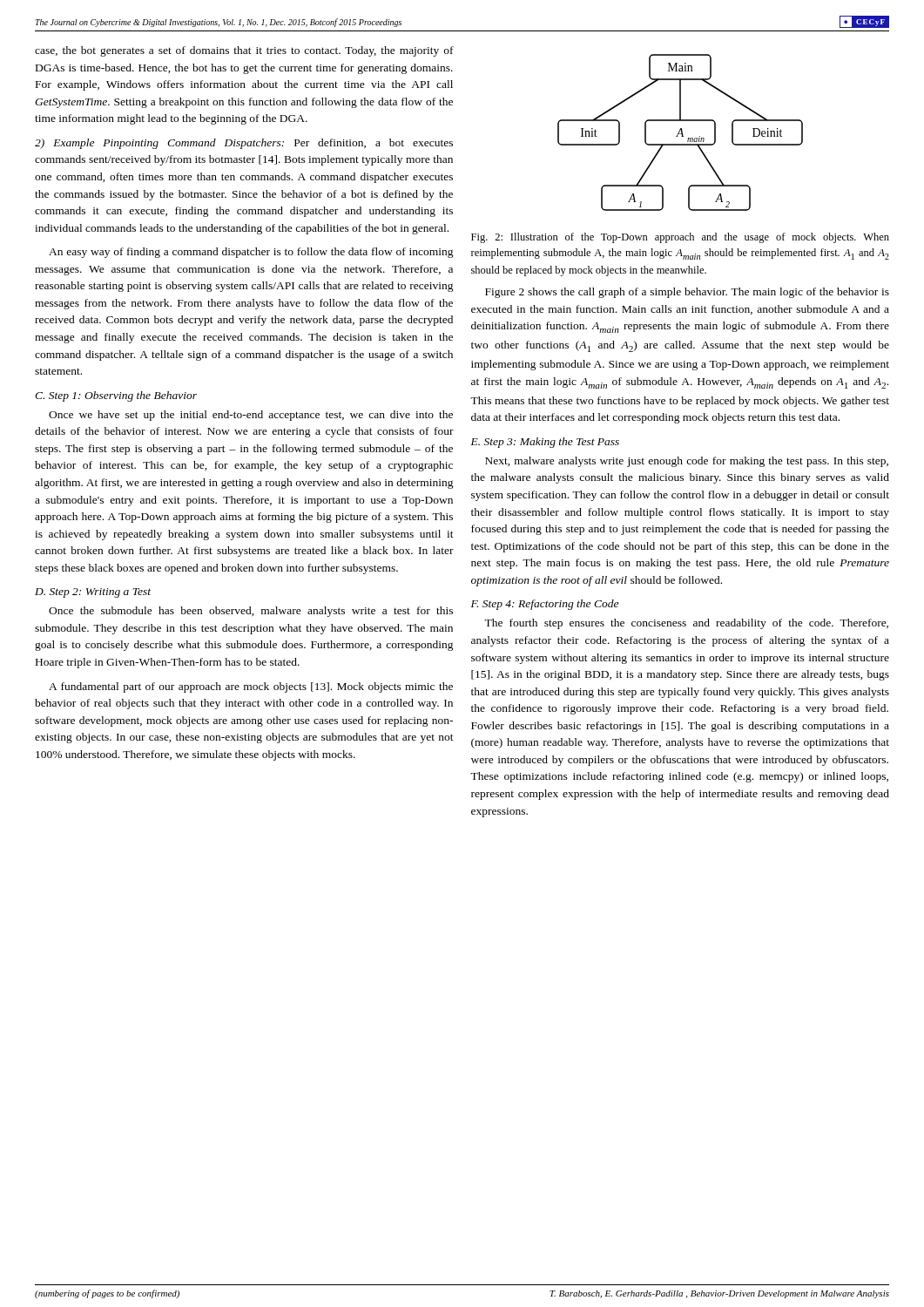Where is the passage that starts "The fourth step ensures the conciseness and"?
The image size is (924, 1307).
(x=680, y=717)
